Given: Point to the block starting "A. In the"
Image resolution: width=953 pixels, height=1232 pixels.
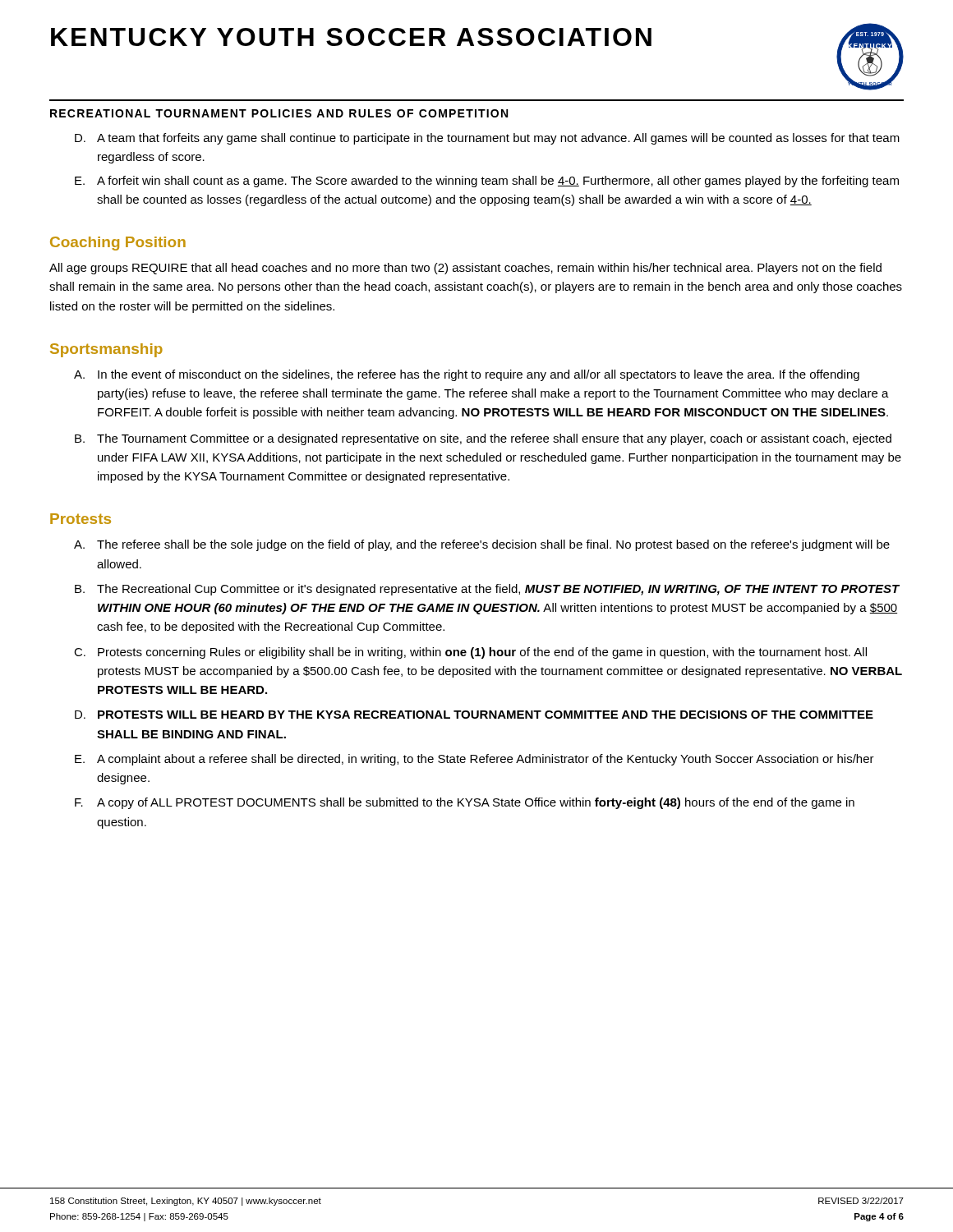Looking at the screenshot, I should (489, 393).
